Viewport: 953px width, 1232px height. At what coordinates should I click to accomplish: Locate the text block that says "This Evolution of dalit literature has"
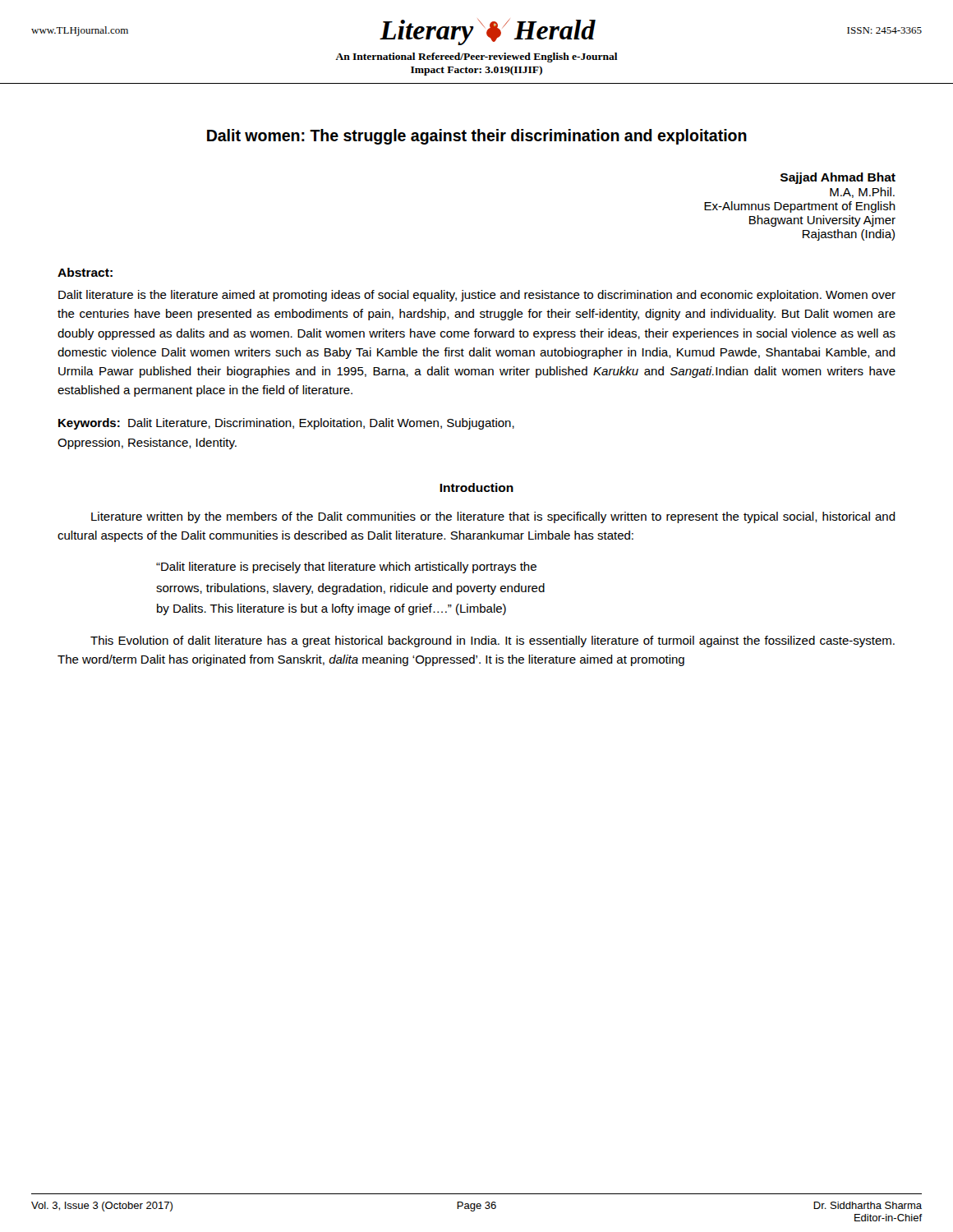[x=476, y=650]
